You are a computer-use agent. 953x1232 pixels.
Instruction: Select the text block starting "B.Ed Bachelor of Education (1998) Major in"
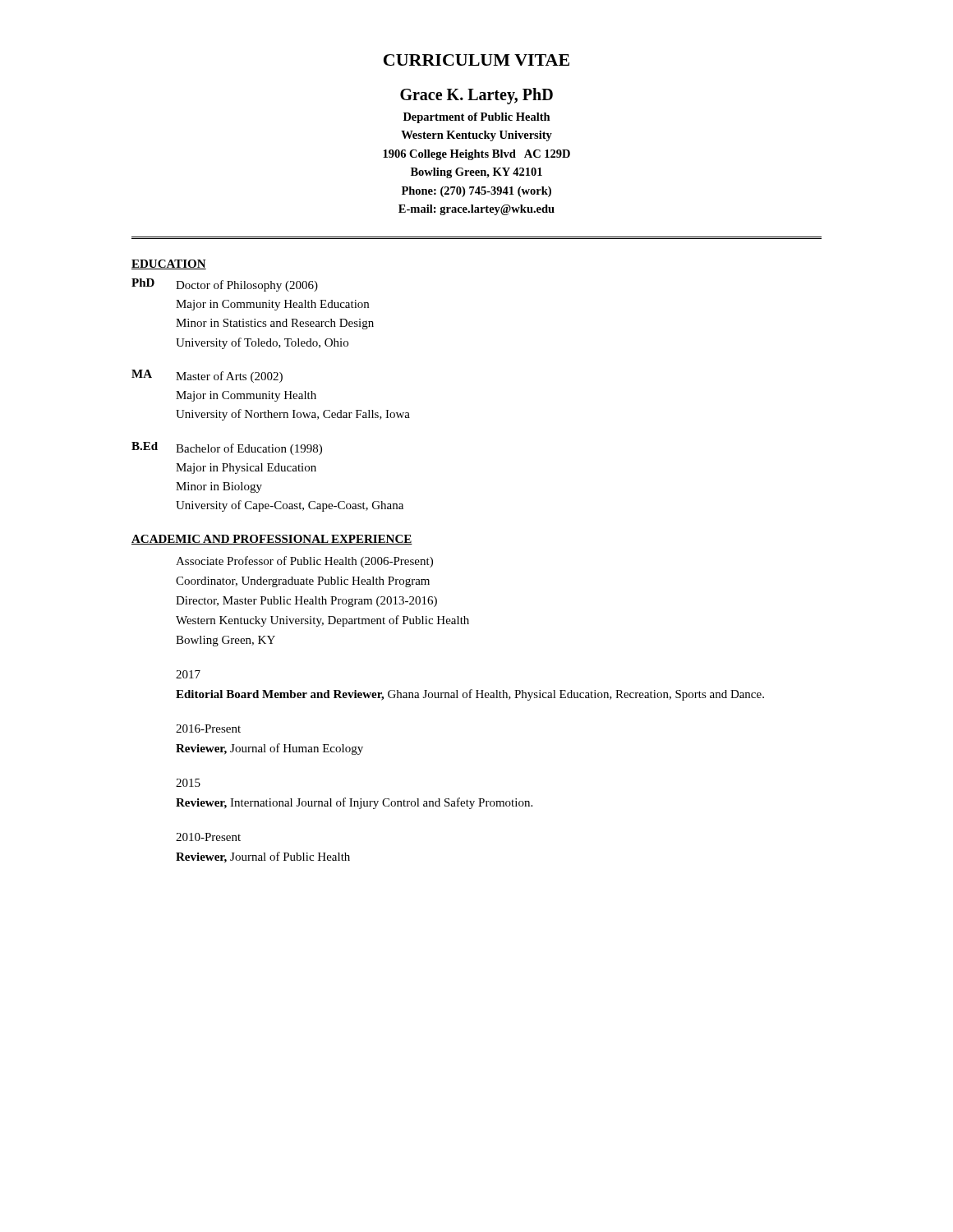tap(268, 477)
